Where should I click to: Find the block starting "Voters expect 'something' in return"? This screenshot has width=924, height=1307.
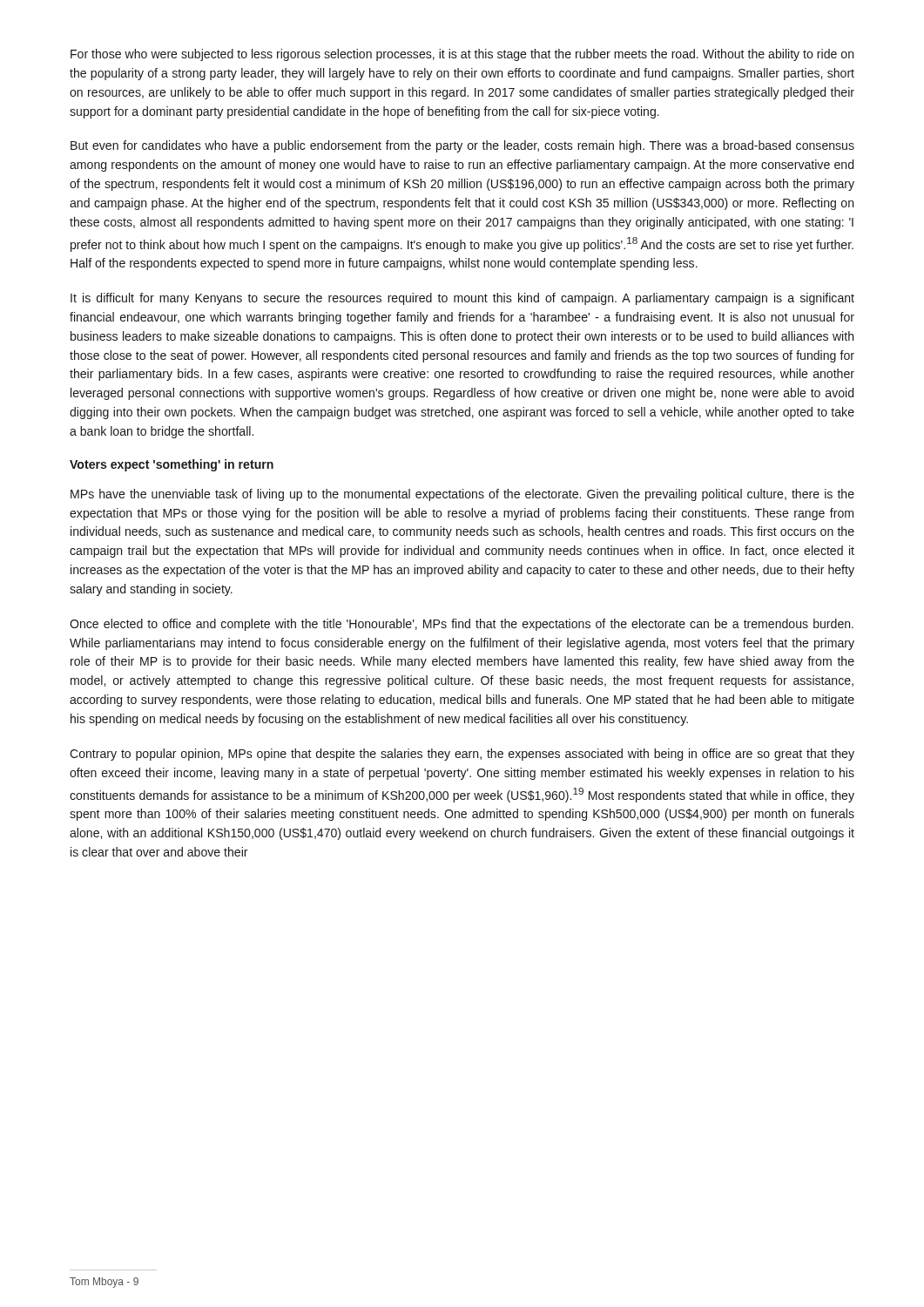coord(172,464)
